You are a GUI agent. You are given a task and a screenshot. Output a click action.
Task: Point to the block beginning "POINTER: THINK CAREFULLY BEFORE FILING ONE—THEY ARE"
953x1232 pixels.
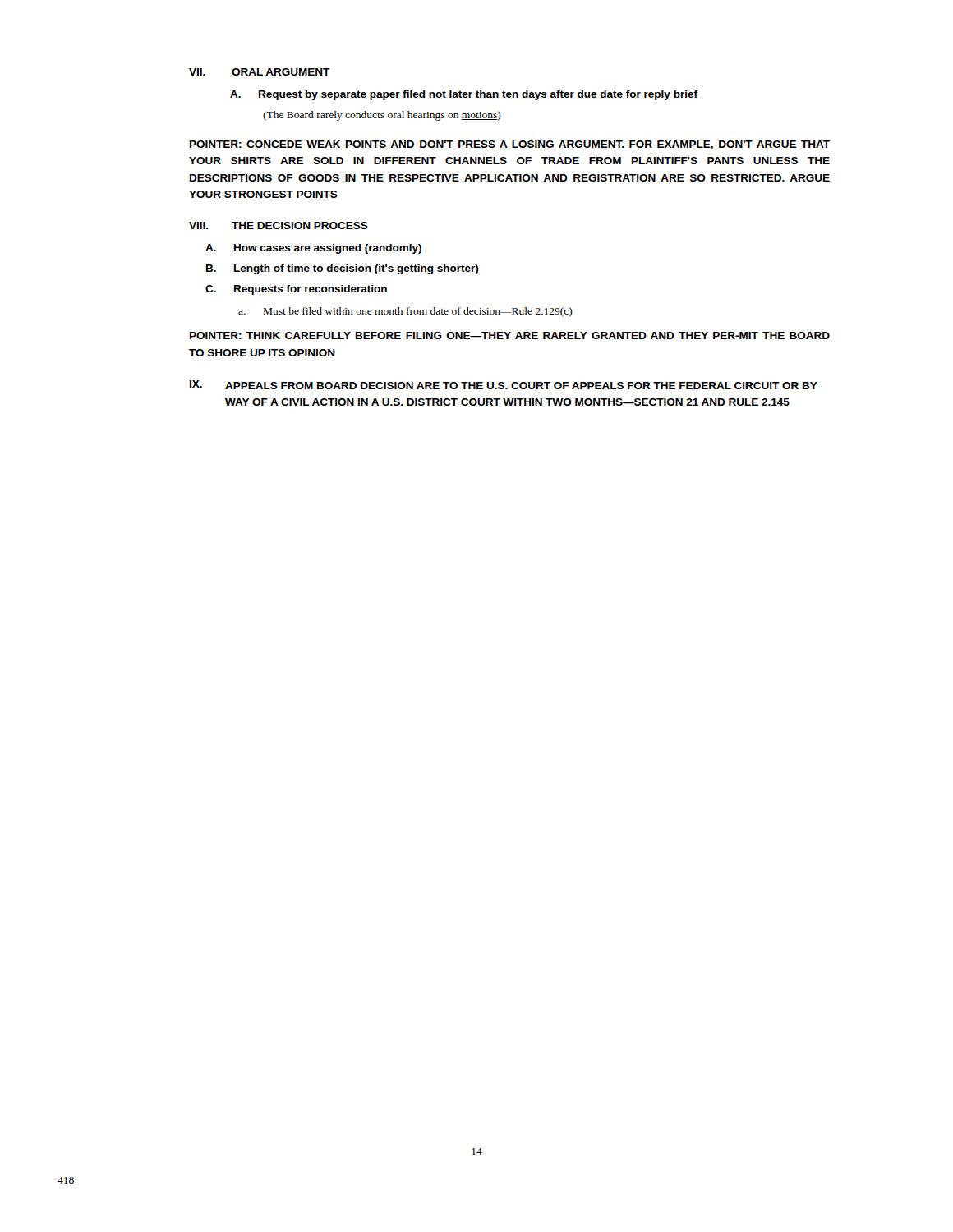click(509, 344)
